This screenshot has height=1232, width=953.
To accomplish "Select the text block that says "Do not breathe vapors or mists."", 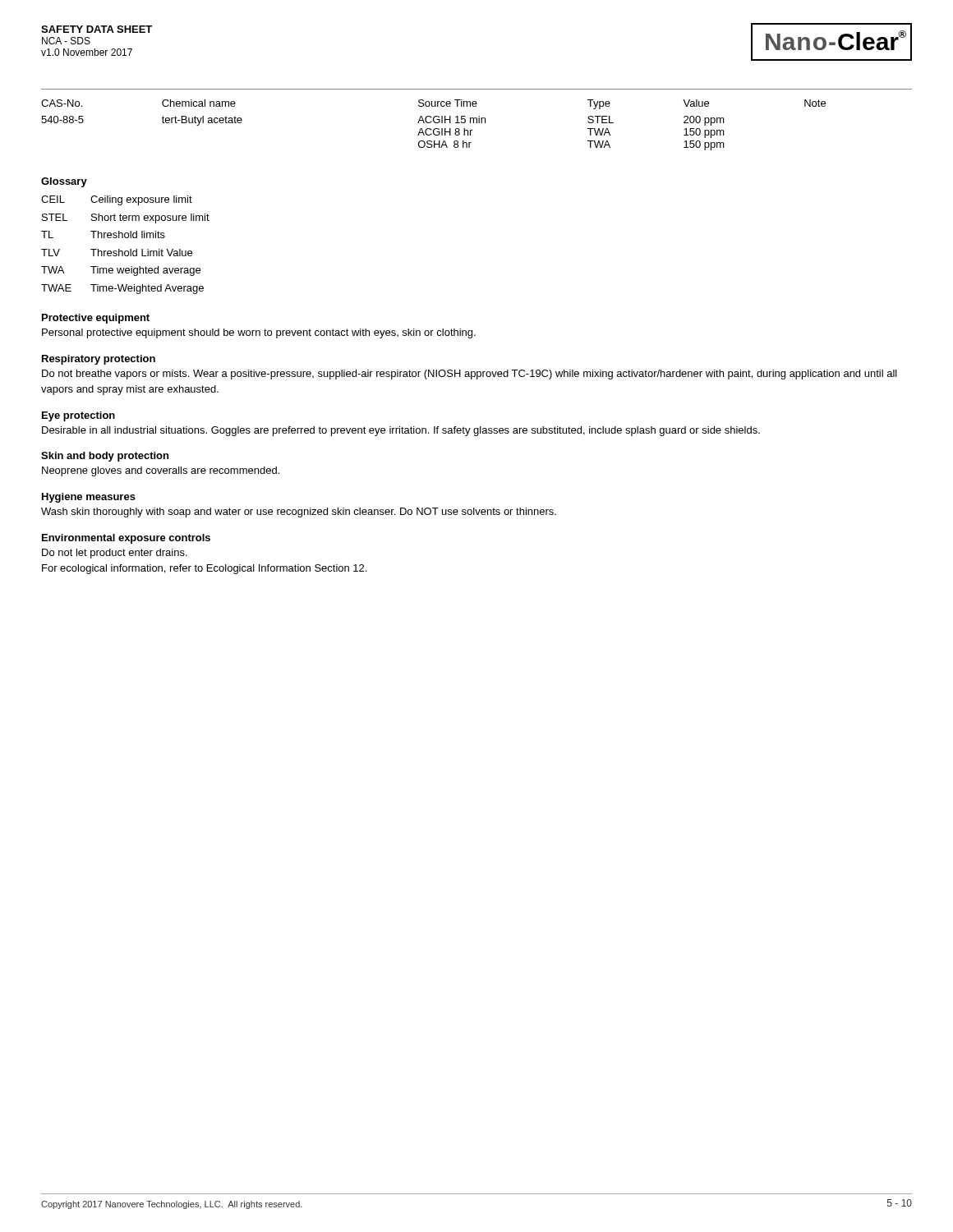I will 469,381.
